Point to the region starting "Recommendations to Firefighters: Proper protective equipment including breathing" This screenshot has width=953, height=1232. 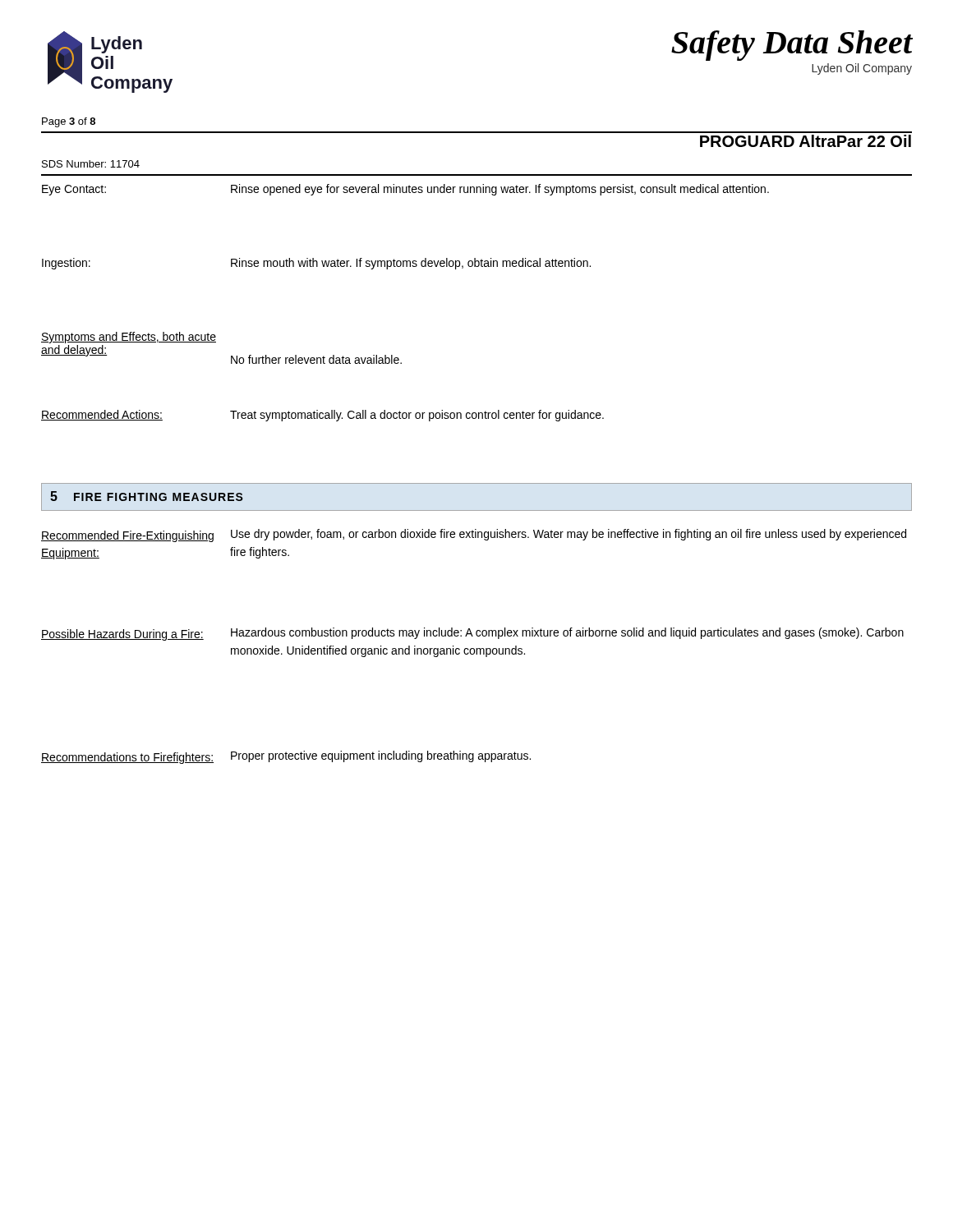tap(476, 757)
